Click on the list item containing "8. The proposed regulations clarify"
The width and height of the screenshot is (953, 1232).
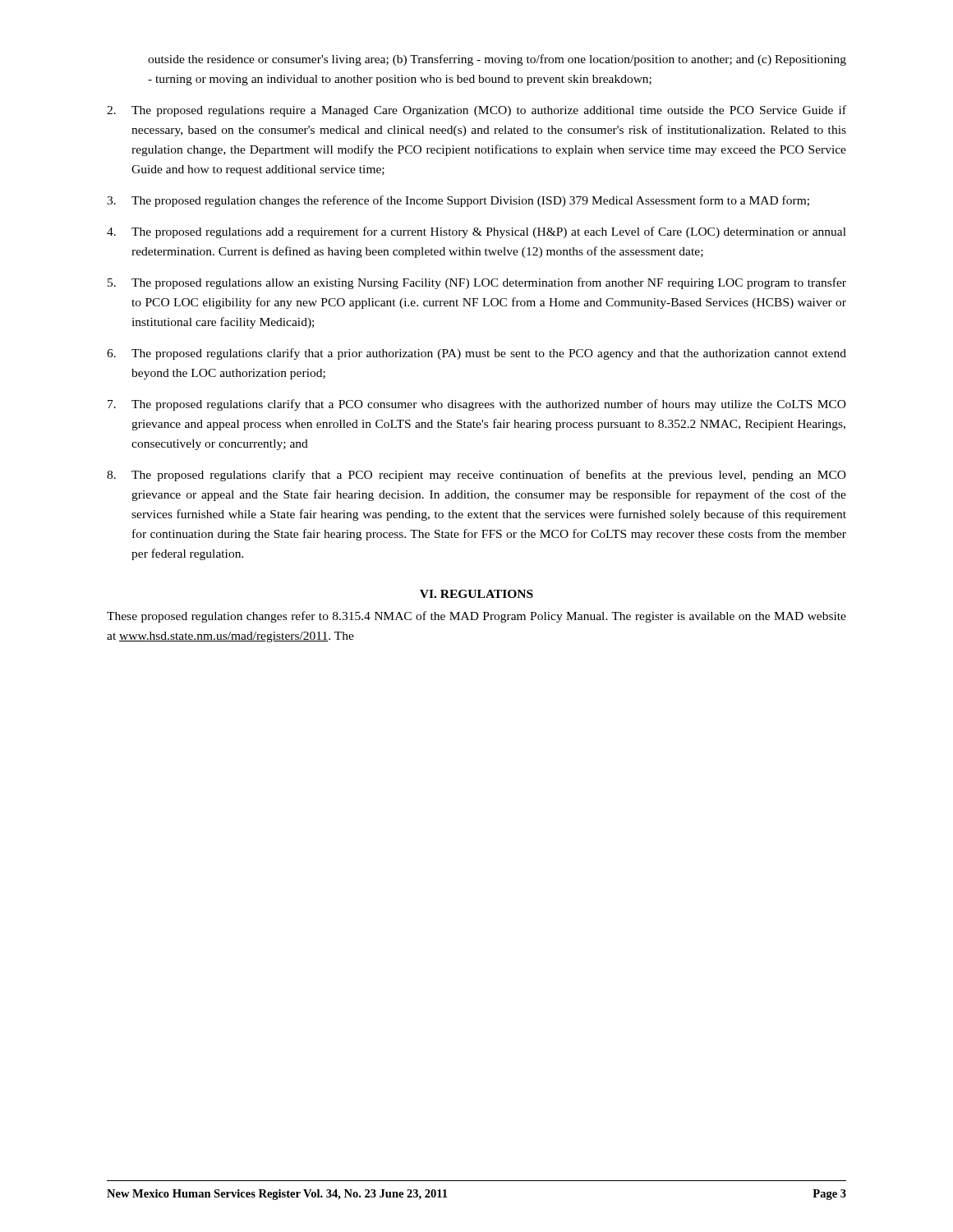(476, 514)
